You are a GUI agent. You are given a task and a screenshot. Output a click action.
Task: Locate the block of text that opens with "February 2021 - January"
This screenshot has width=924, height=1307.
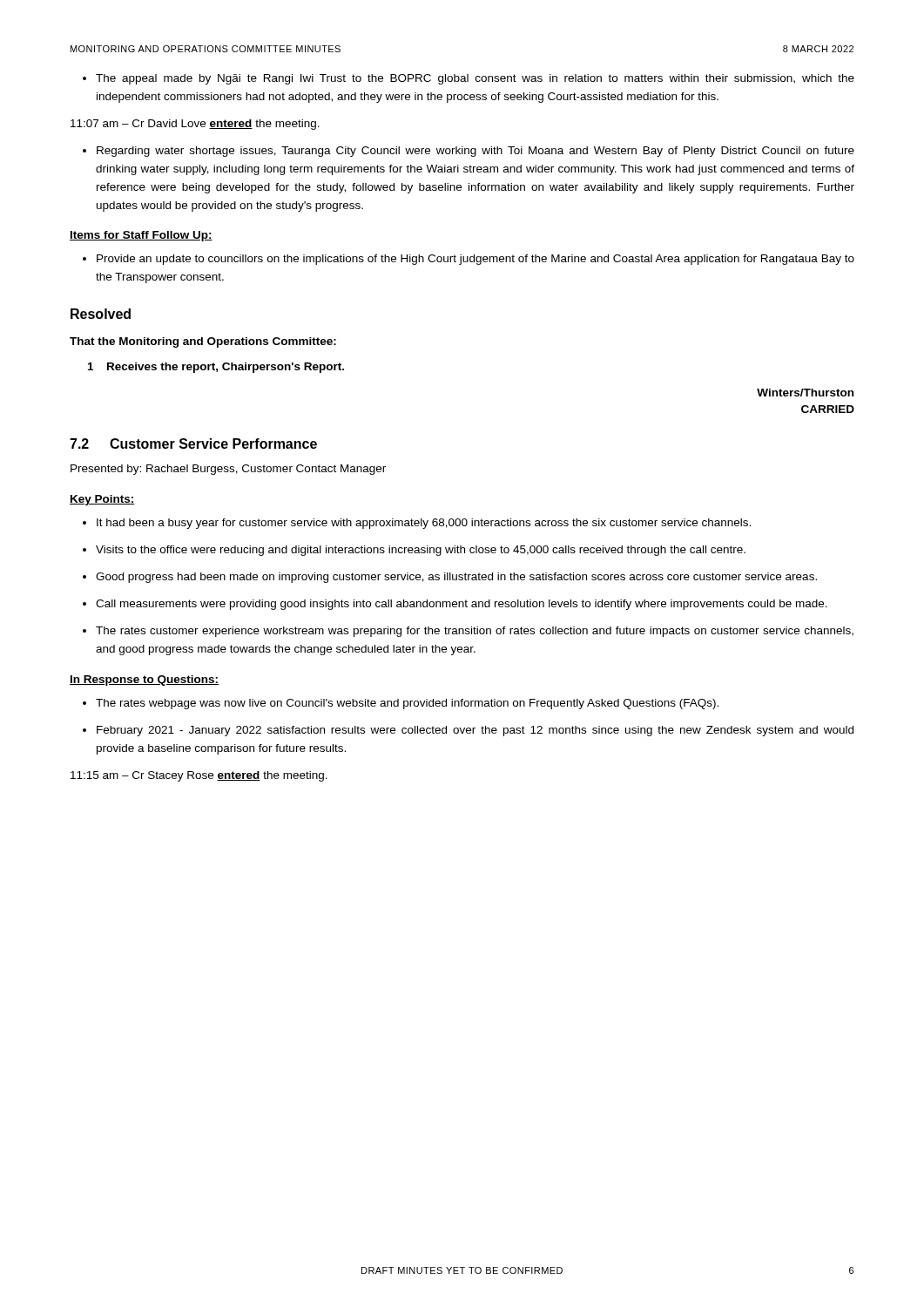[462, 739]
